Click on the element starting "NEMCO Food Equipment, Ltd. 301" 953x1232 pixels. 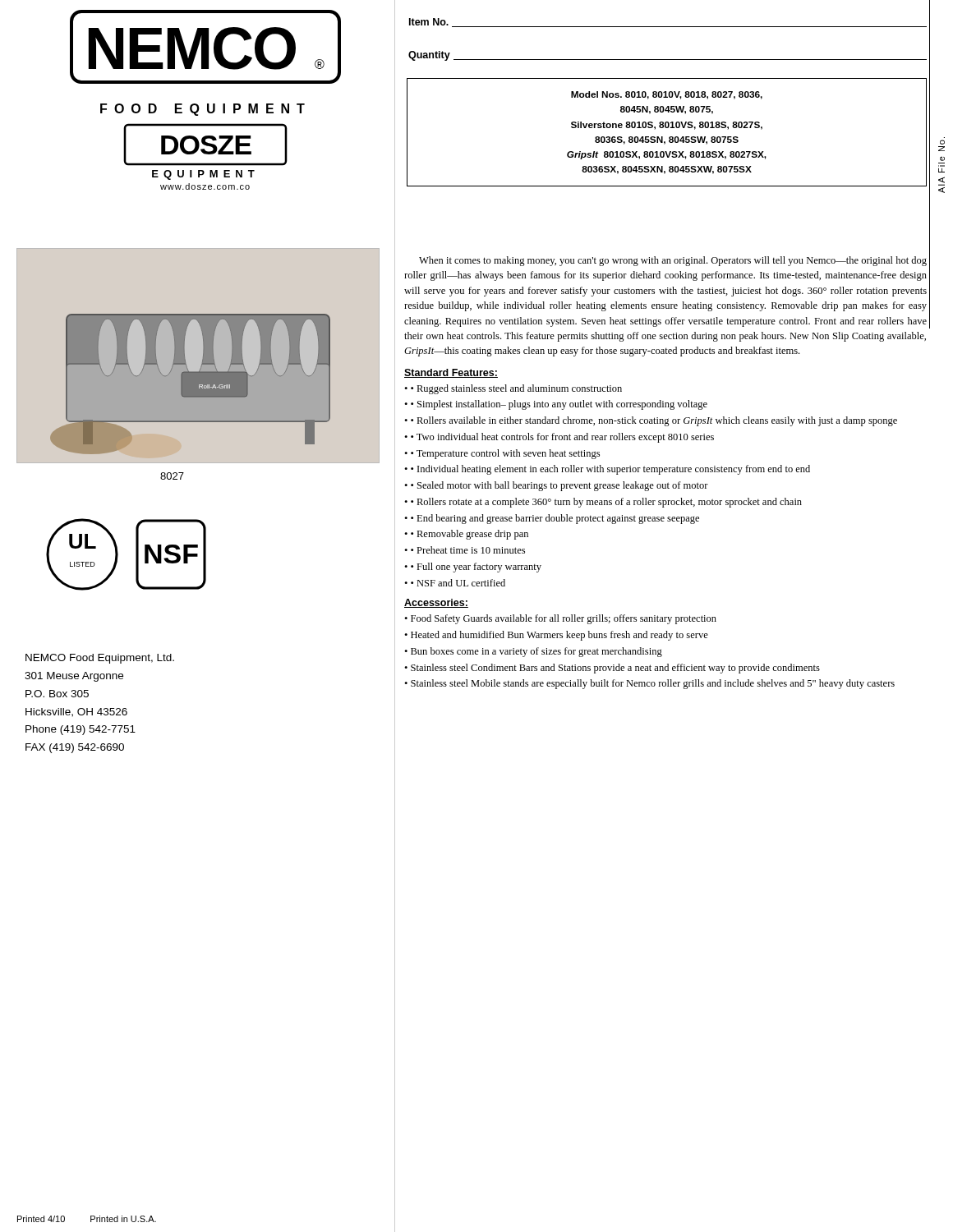[x=100, y=702]
